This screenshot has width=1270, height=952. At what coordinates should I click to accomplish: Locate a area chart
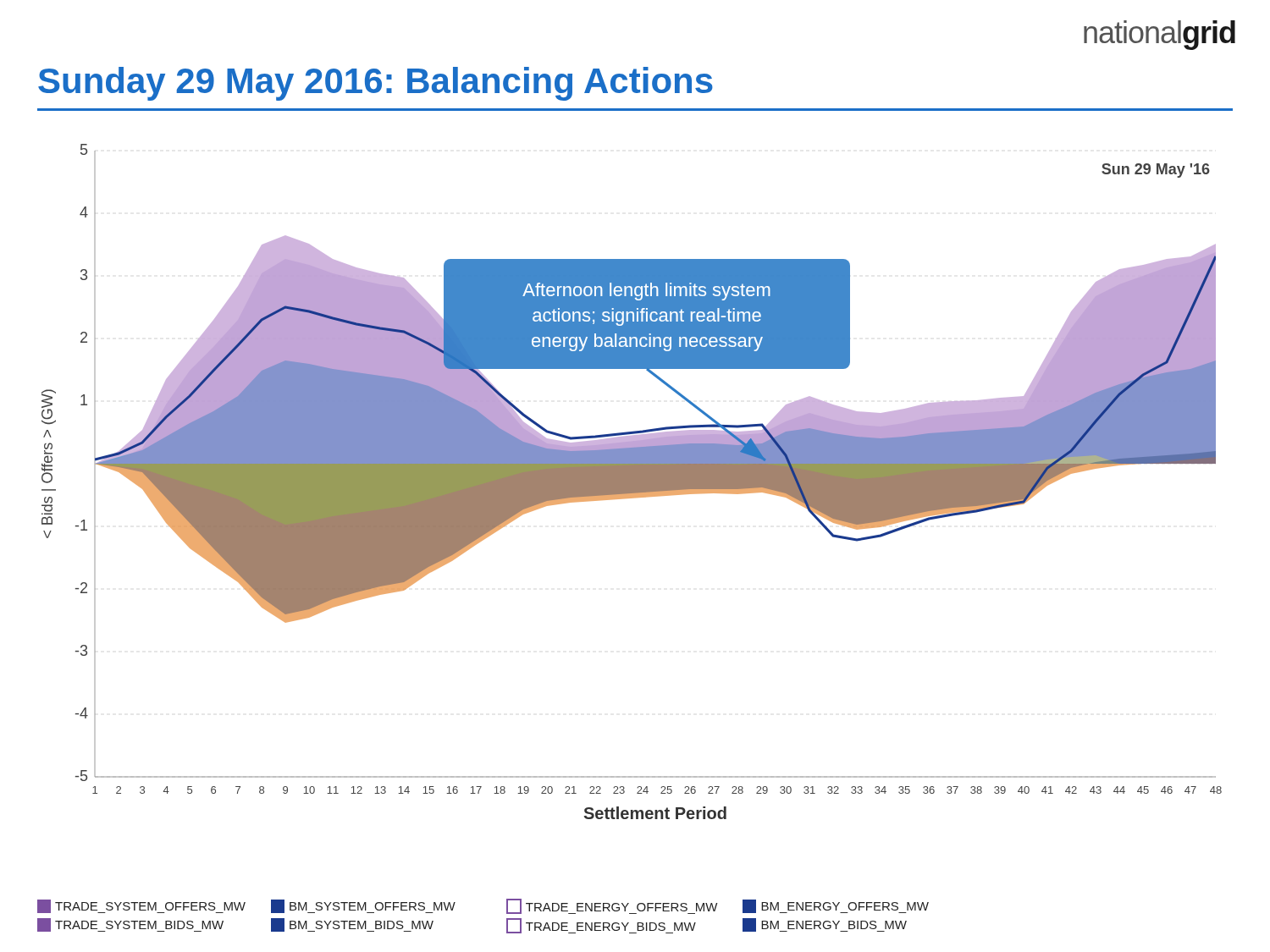point(635,485)
